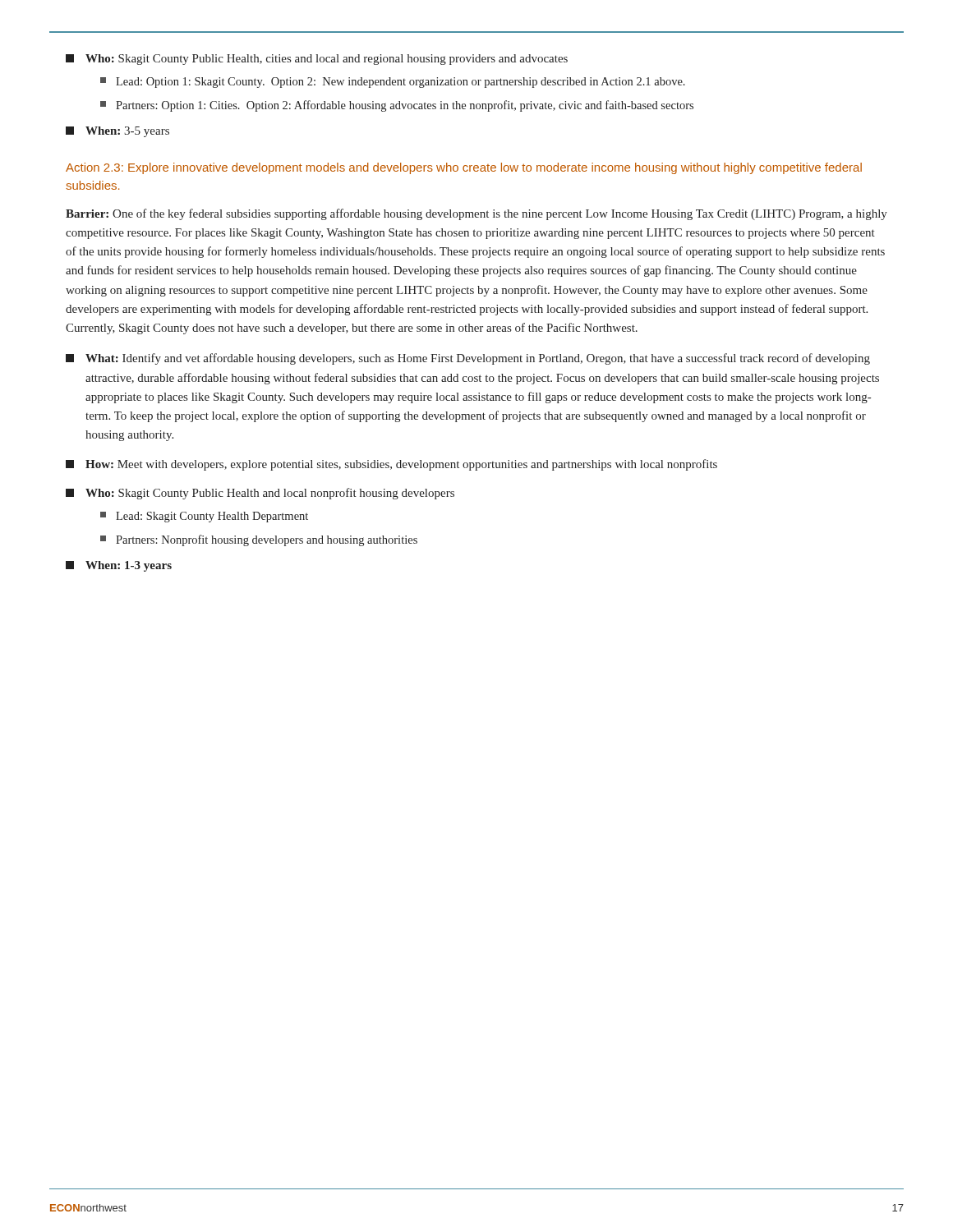This screenshot has height=1232, width=953.
Task: Click on the passage starting "Lead: Skagit County Health"
Action: tap(204, 517)
